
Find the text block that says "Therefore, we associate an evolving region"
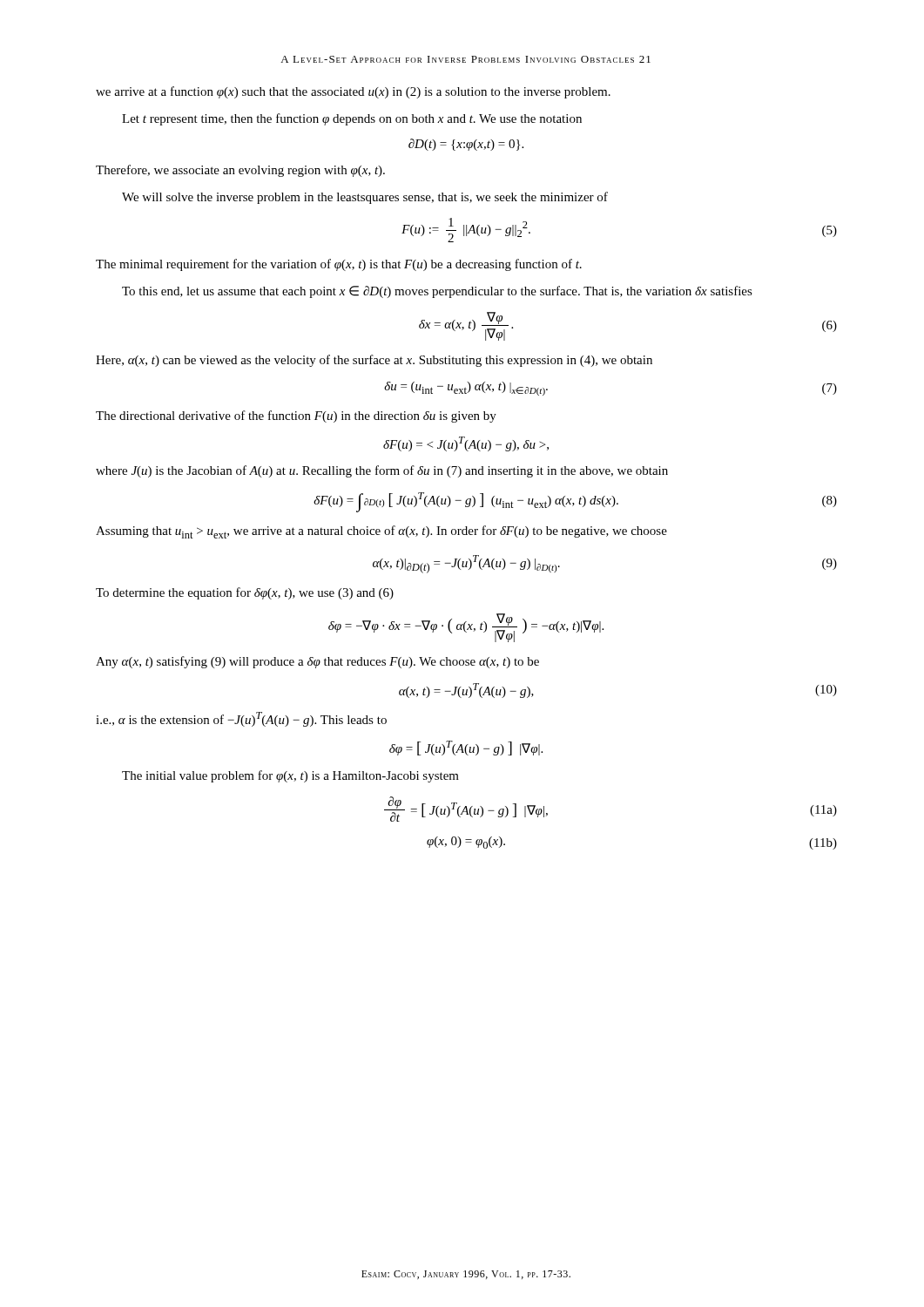240,171
